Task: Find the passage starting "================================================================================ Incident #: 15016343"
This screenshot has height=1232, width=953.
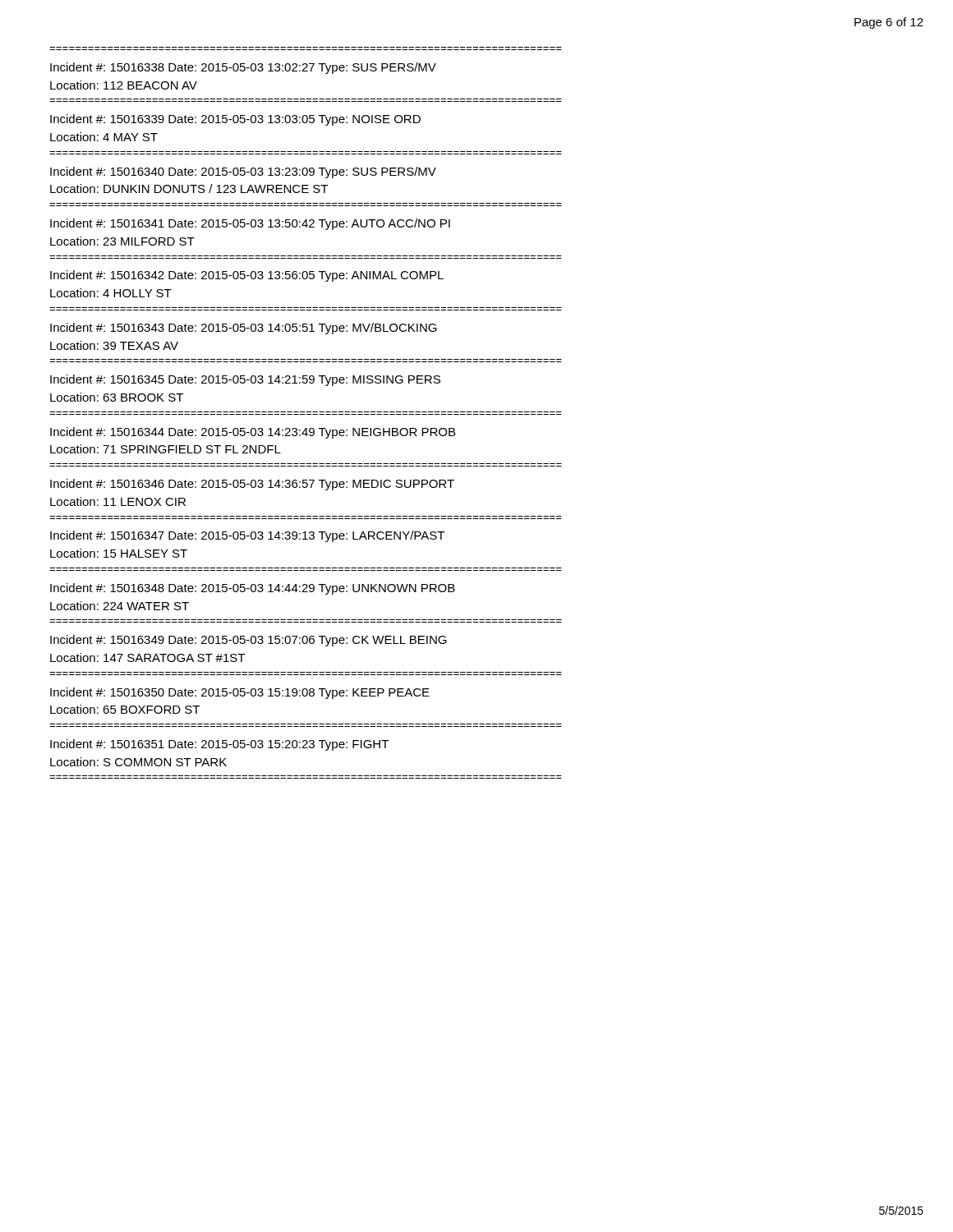Action: (x=244, y=329)
